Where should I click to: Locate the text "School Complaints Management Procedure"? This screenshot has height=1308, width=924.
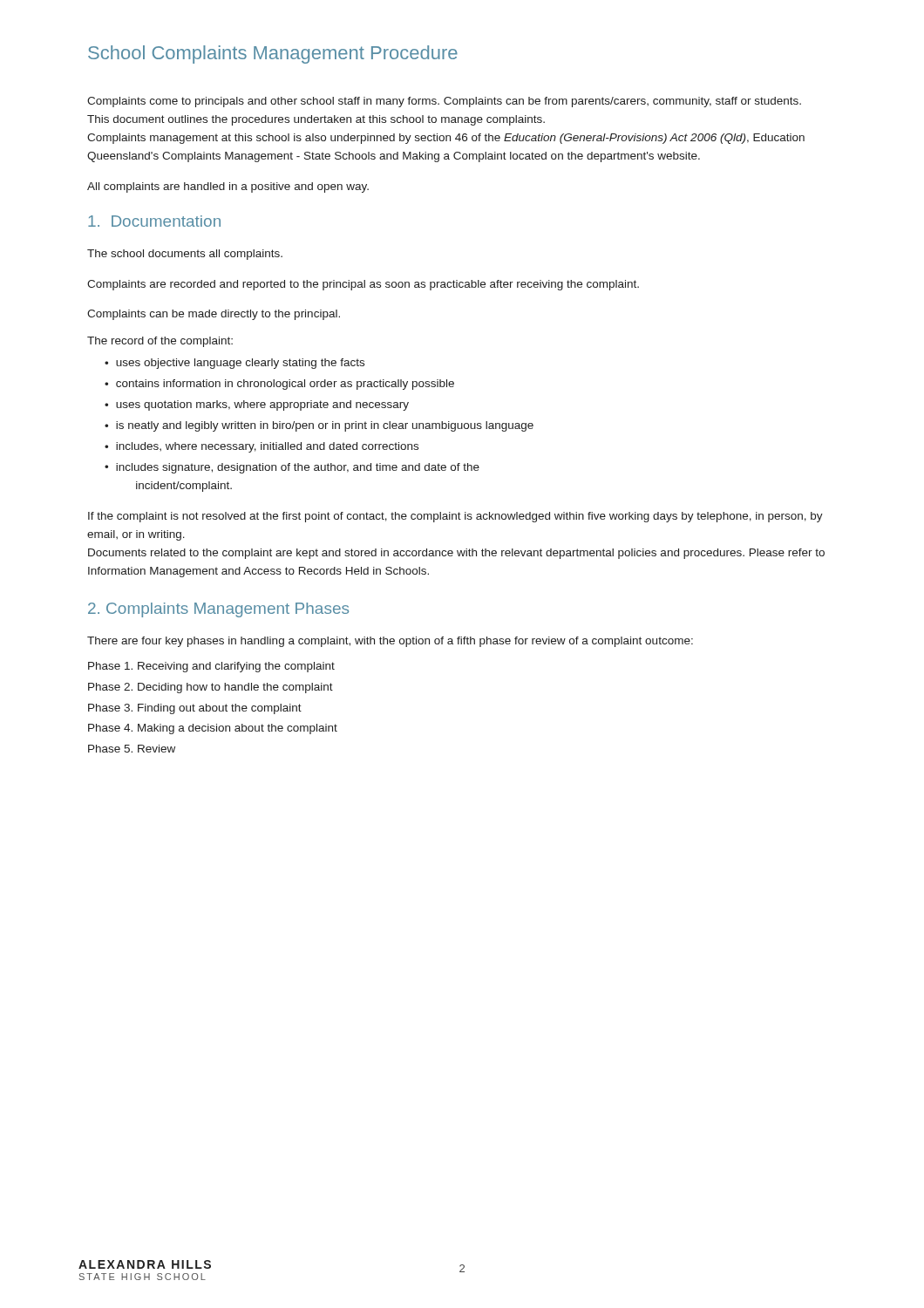click(273, 53)
